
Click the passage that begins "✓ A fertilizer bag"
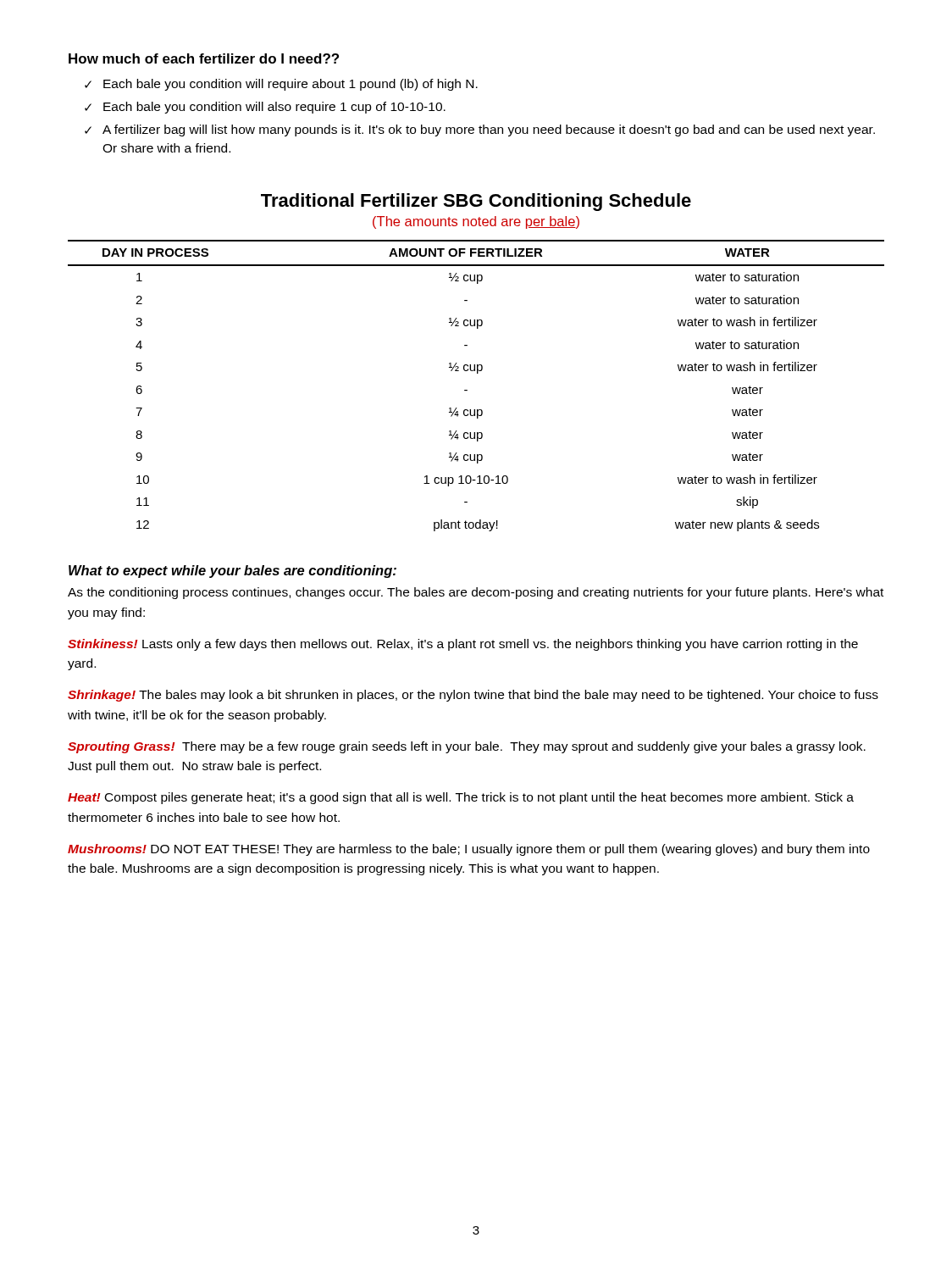[484, 139]
